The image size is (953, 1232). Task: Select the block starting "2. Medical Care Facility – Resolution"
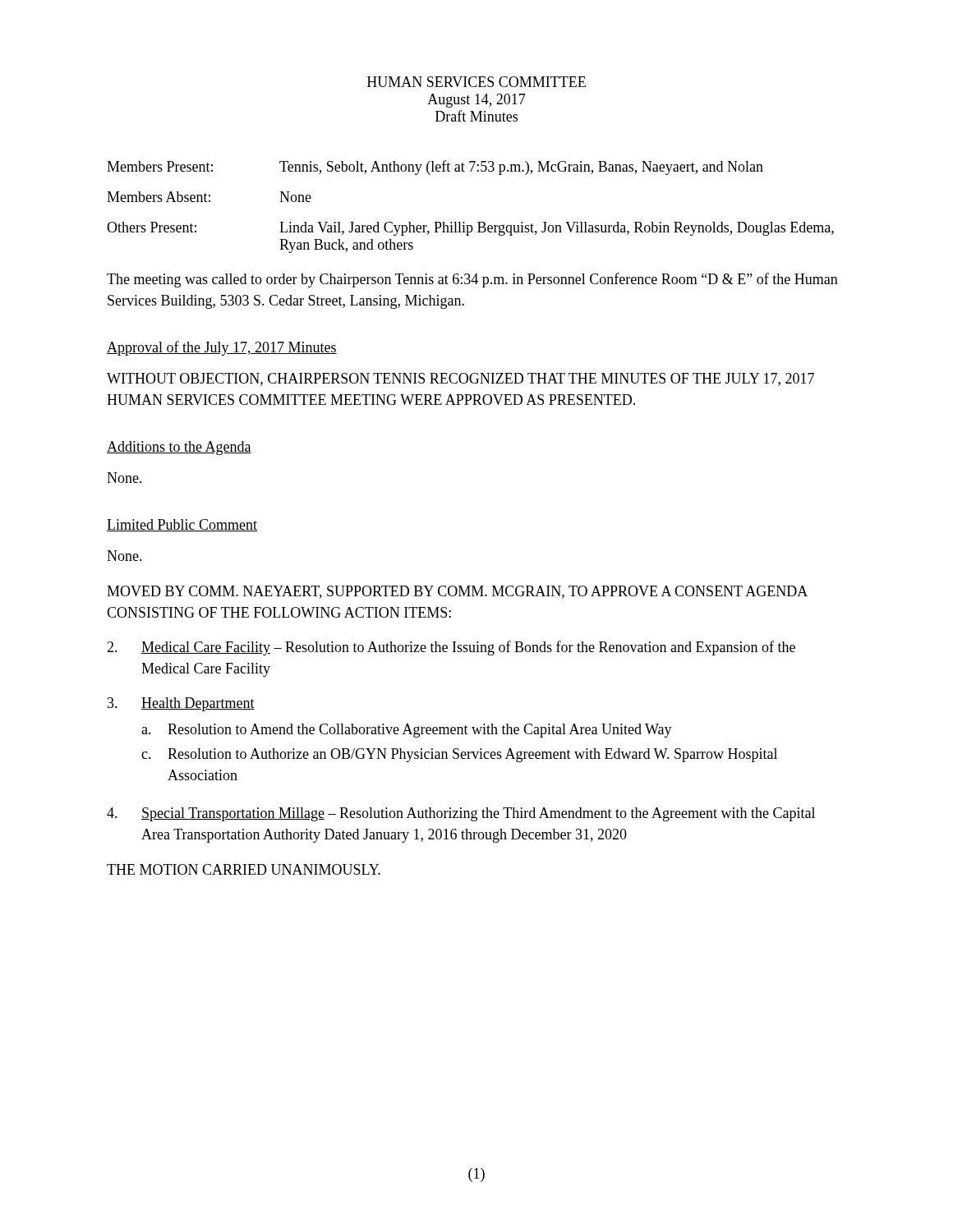(x=476, y=658)
